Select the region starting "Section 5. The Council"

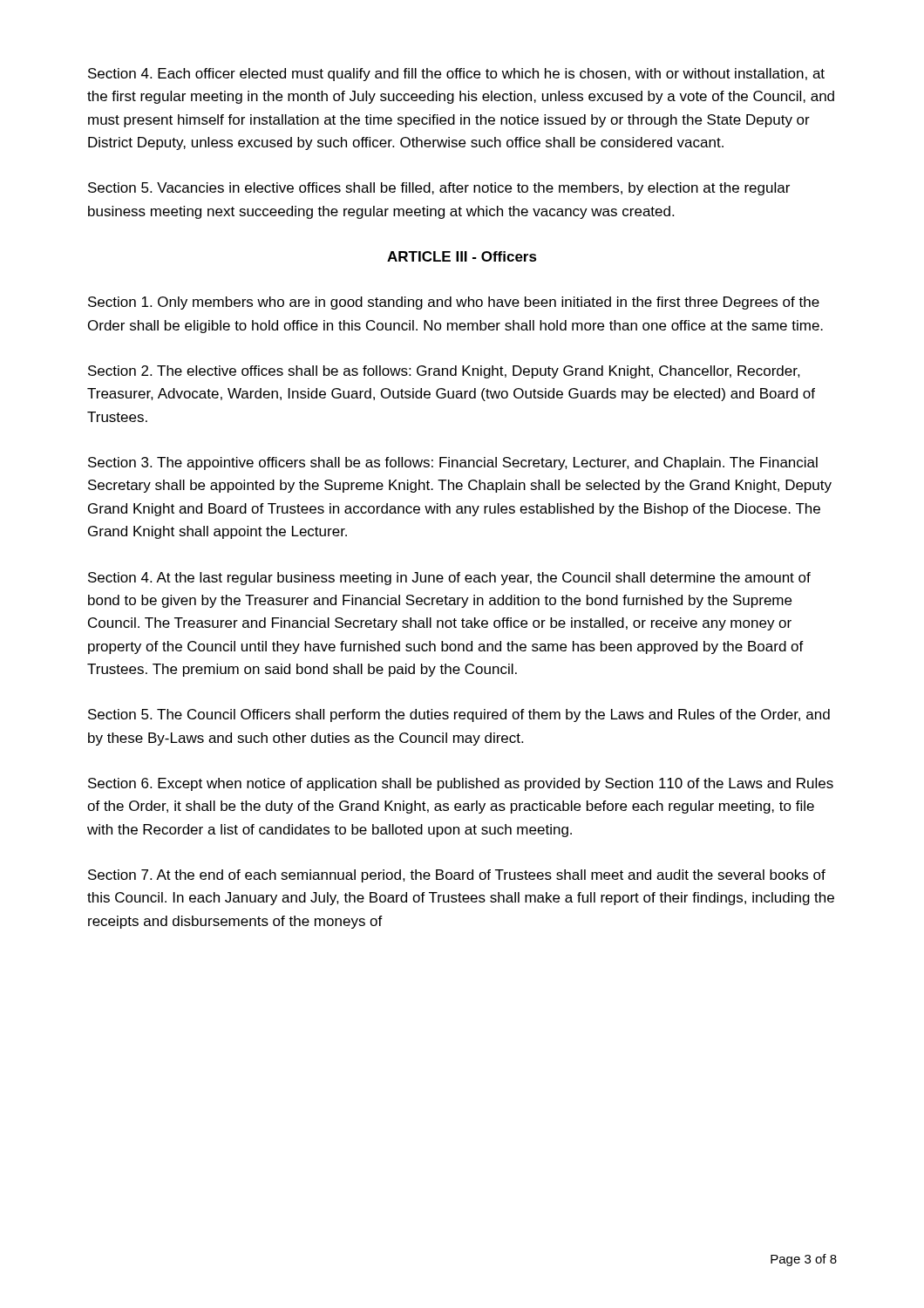459,726
